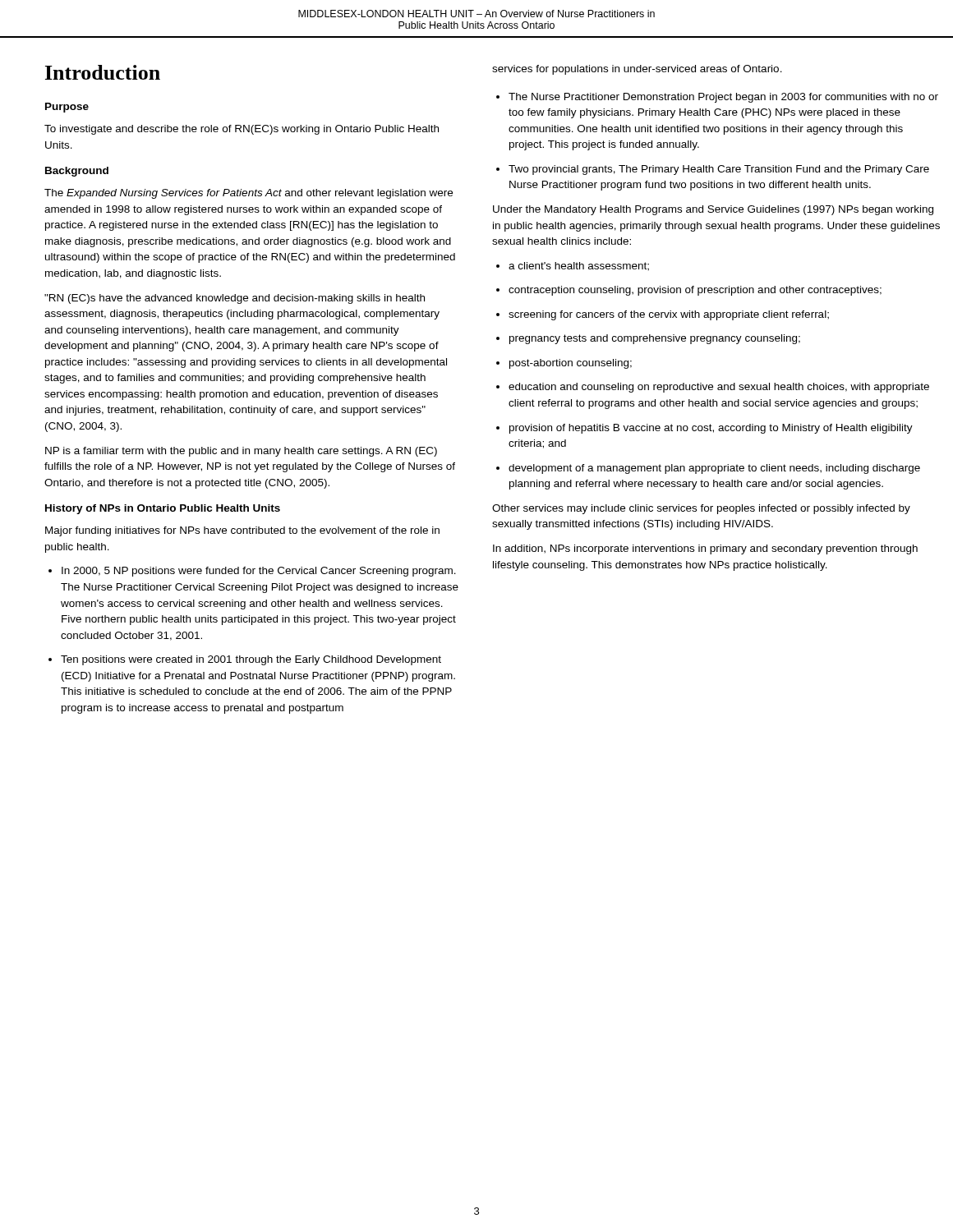Screen dimensions: 1232x953
Task: Point to the text starting "Major funding initiatives for NPs"
Action: point(252,539)
